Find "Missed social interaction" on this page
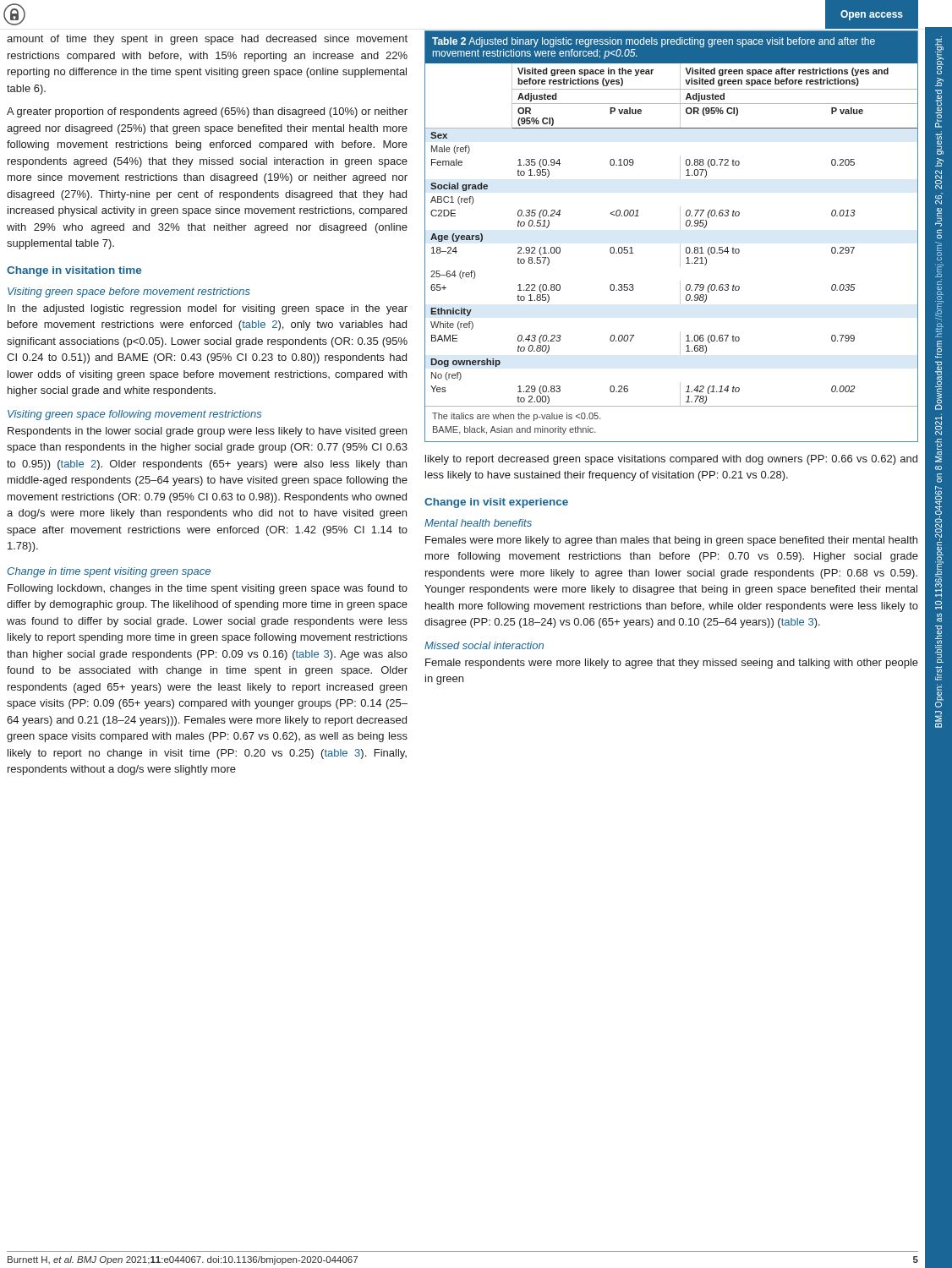Screen dimensions: 1268x952 tap(484, 645)
